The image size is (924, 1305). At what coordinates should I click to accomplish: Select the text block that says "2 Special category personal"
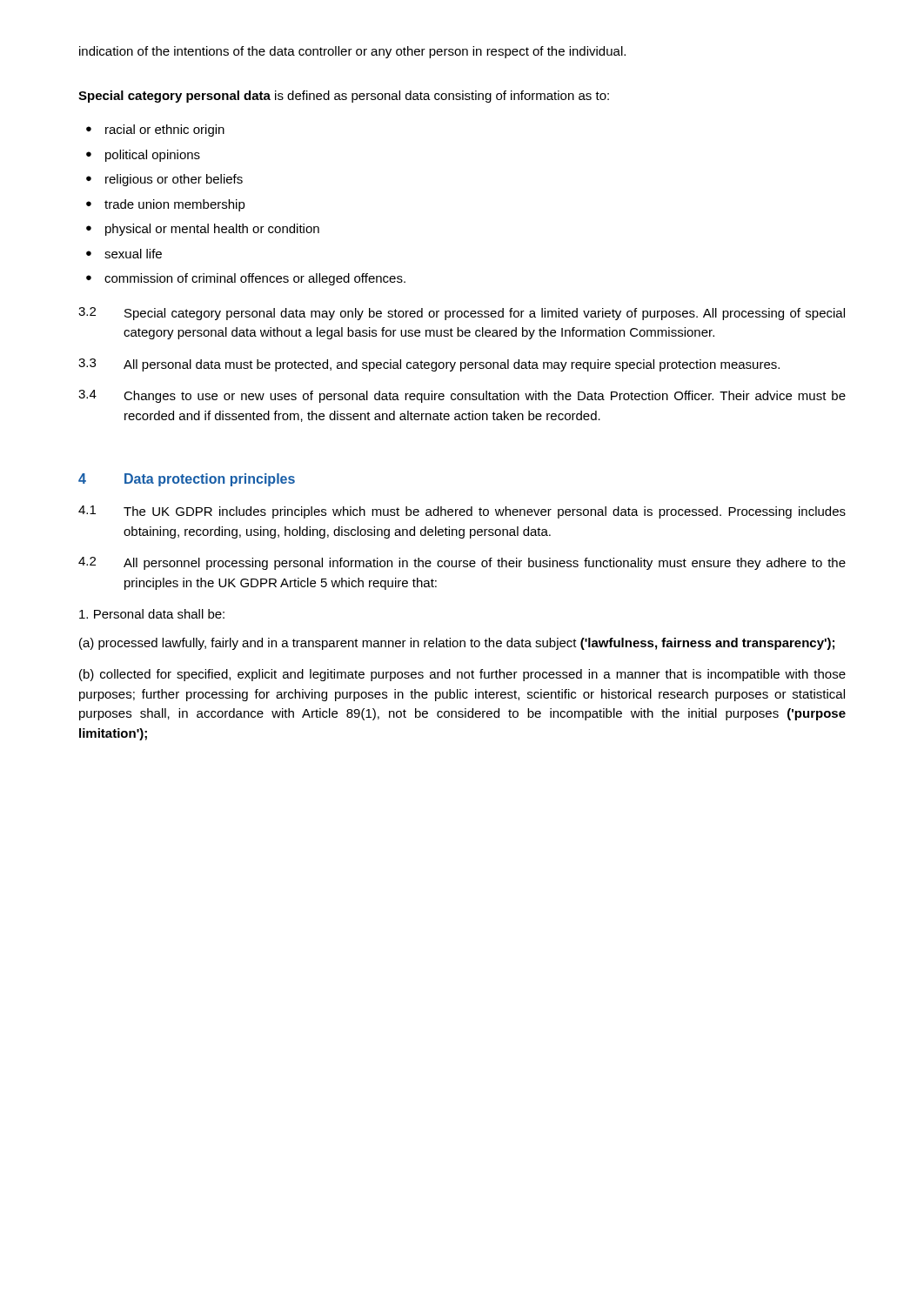462,323
